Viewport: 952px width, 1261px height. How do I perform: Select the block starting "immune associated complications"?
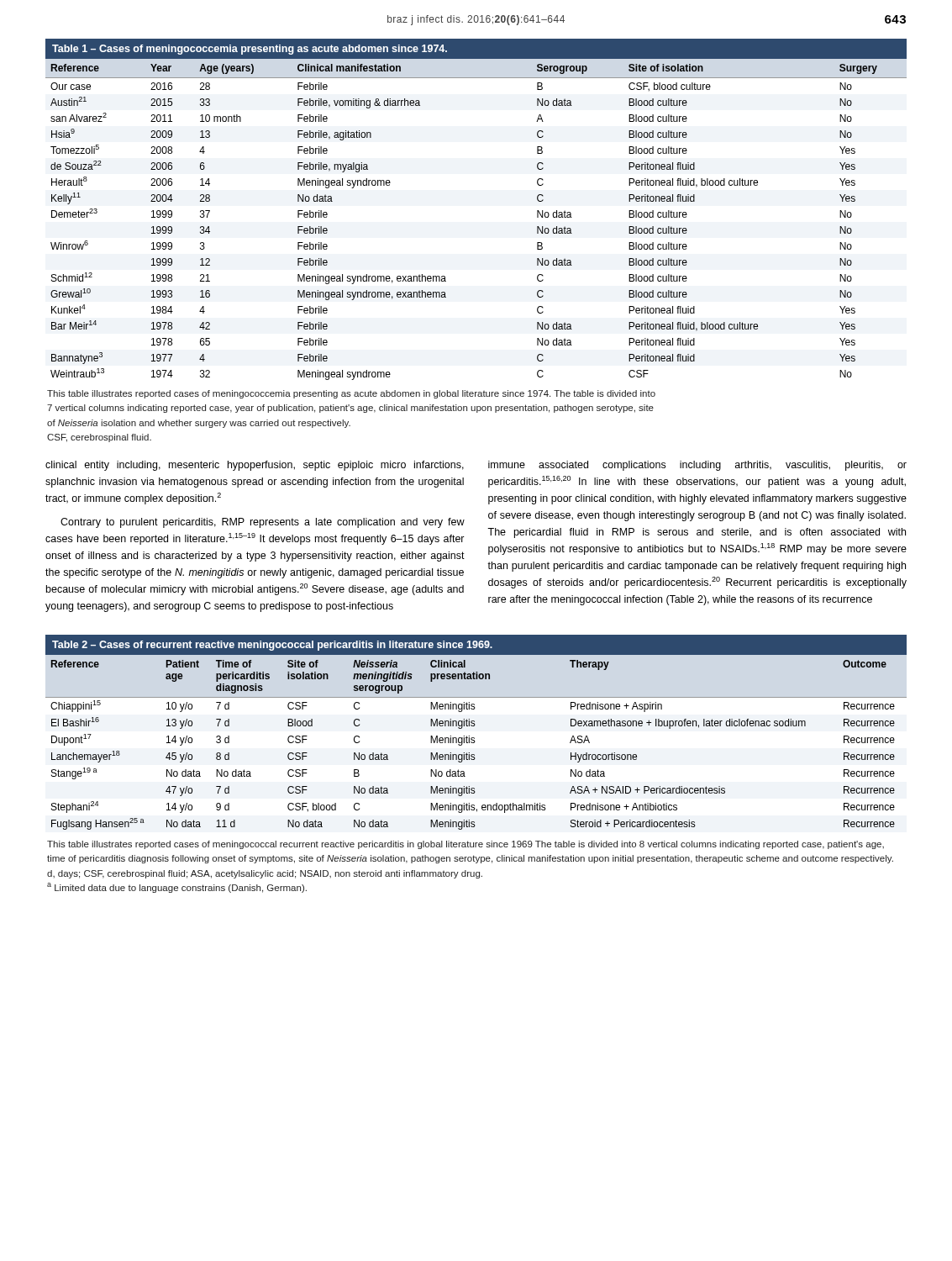pyautogui.click(x=697, y=532)
